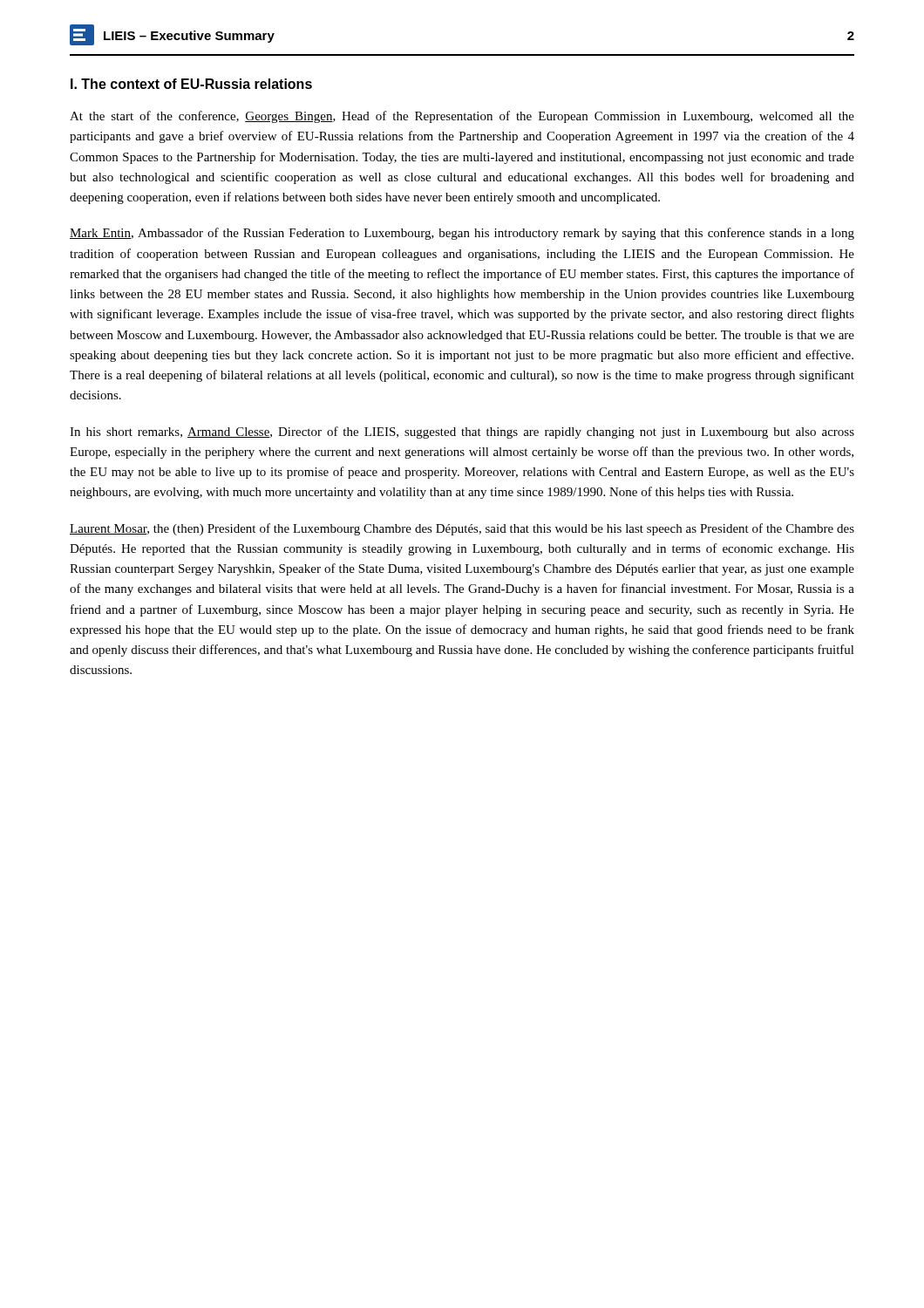Find the block on this page that starts "At the start of the"

tap(462, 157)
